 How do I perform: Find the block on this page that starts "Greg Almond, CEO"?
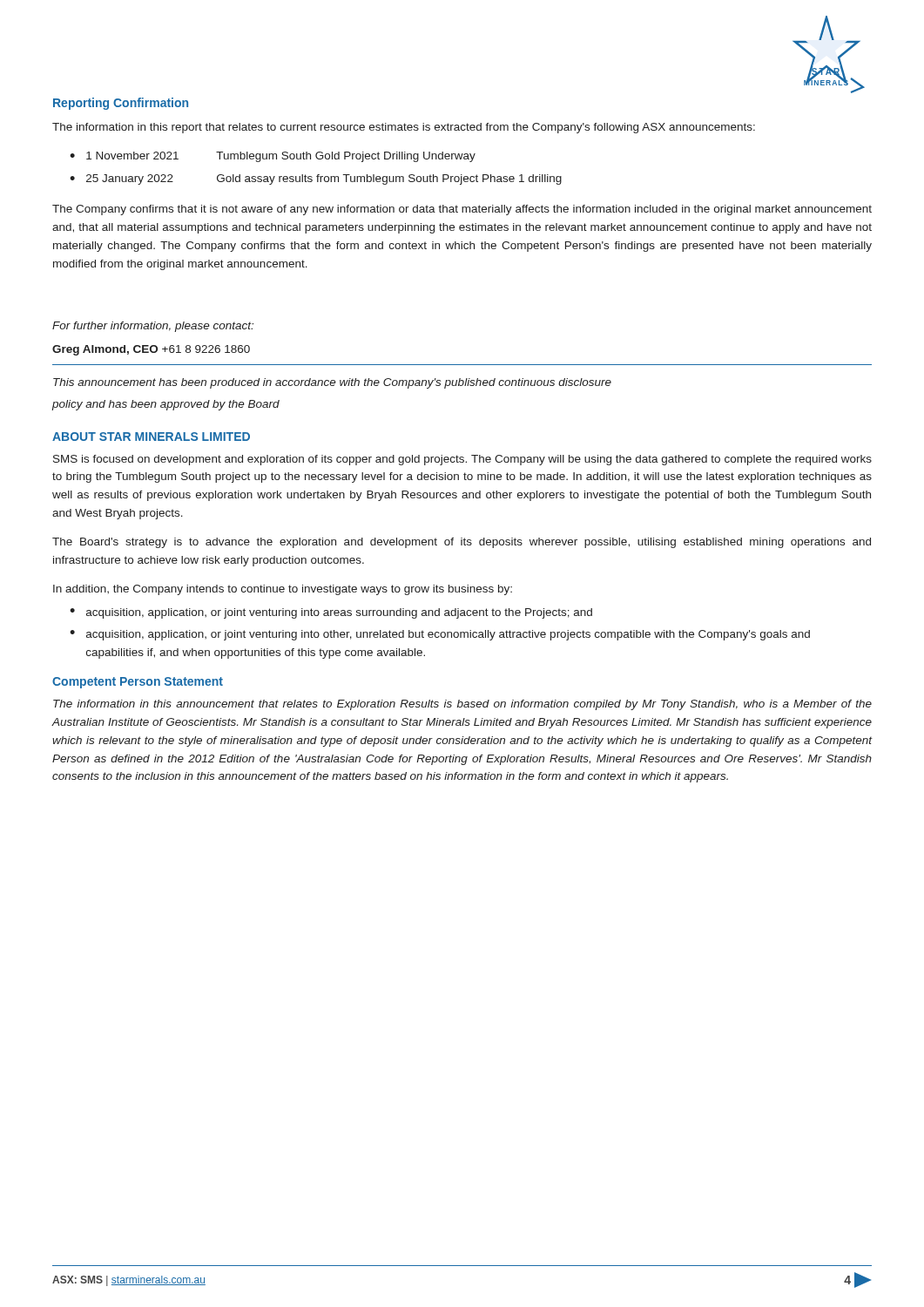pyautogui.click(x=151, y=349)
